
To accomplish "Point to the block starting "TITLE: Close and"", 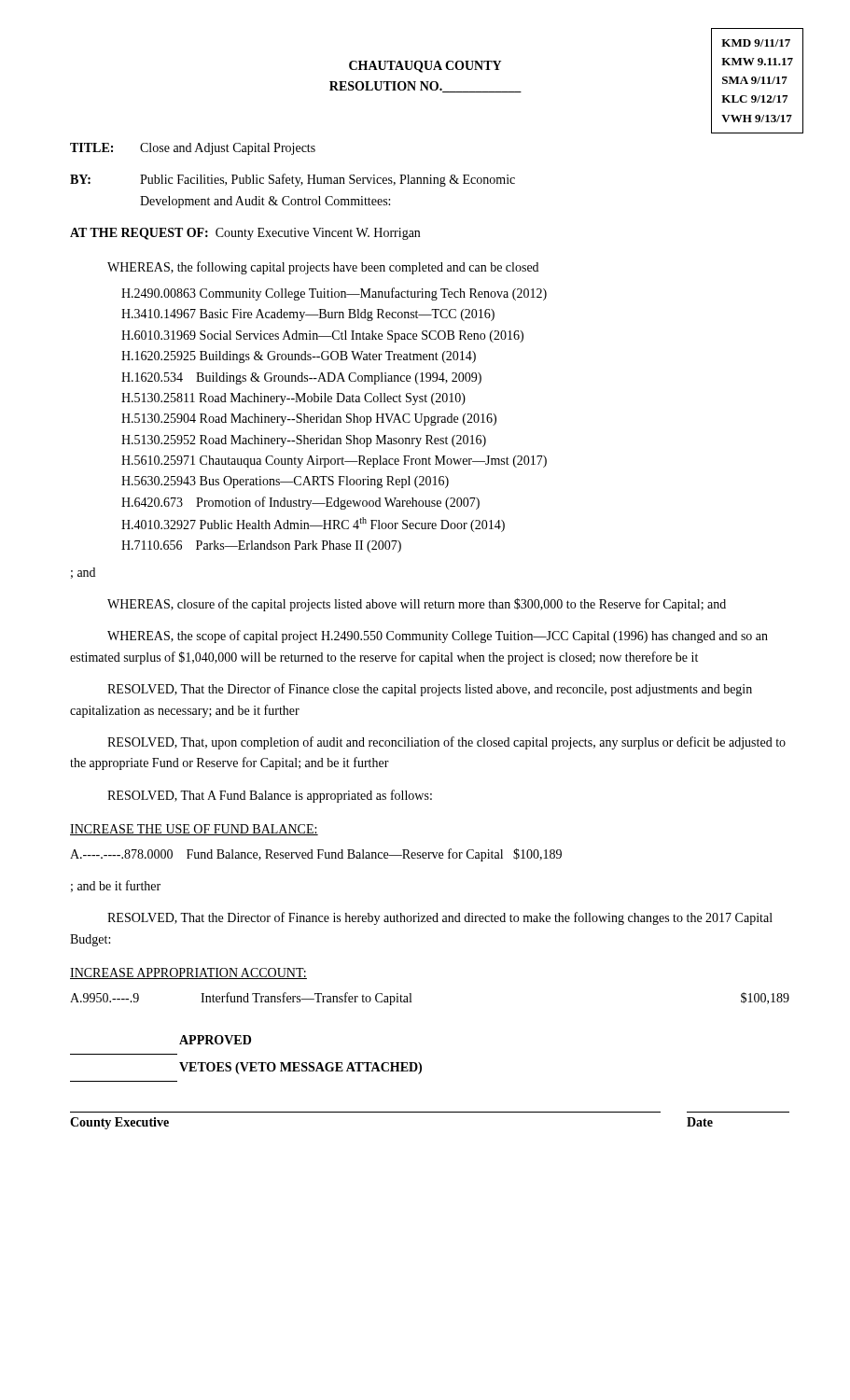I will [193, 149].
